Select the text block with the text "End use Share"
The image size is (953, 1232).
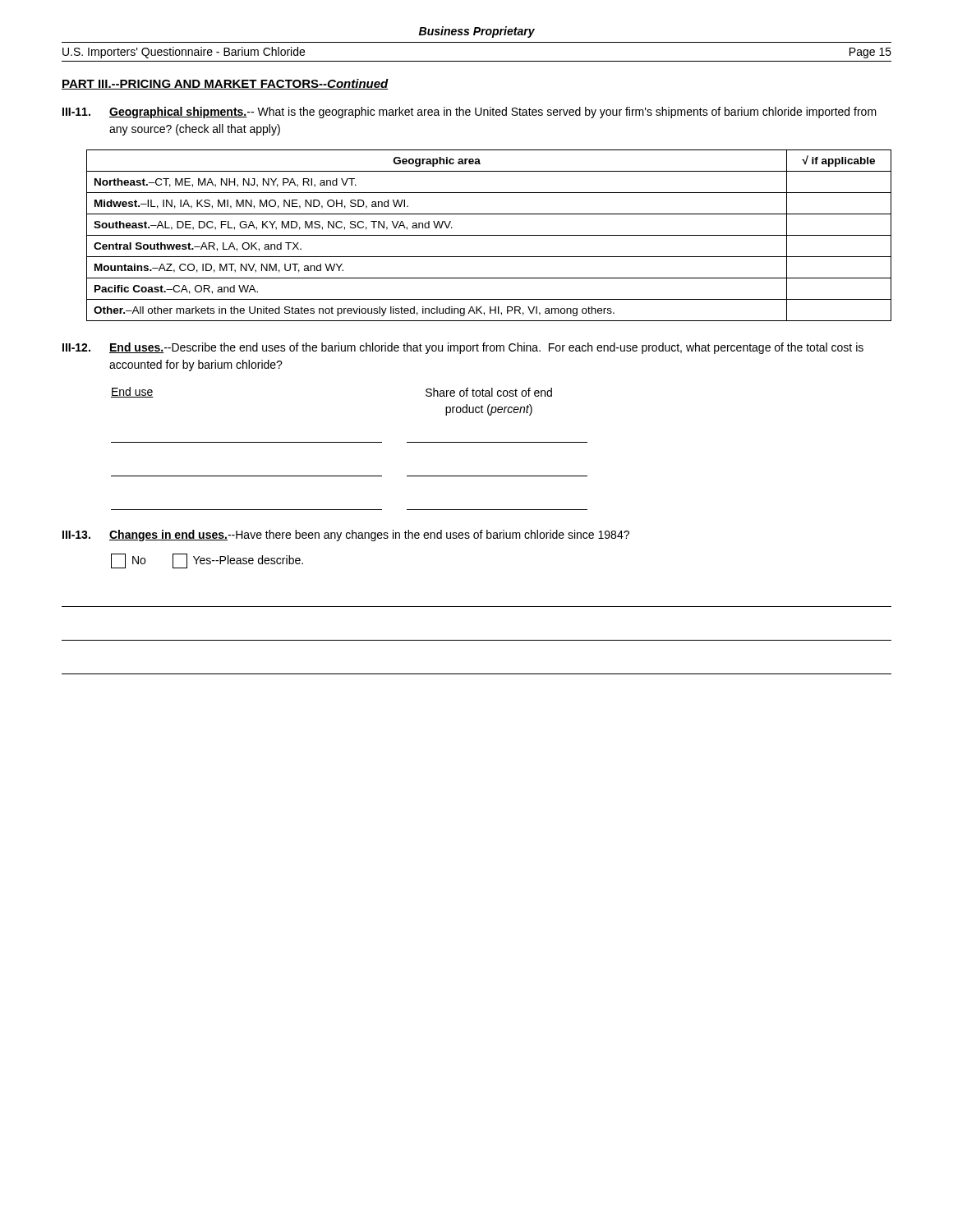(501, 448)
